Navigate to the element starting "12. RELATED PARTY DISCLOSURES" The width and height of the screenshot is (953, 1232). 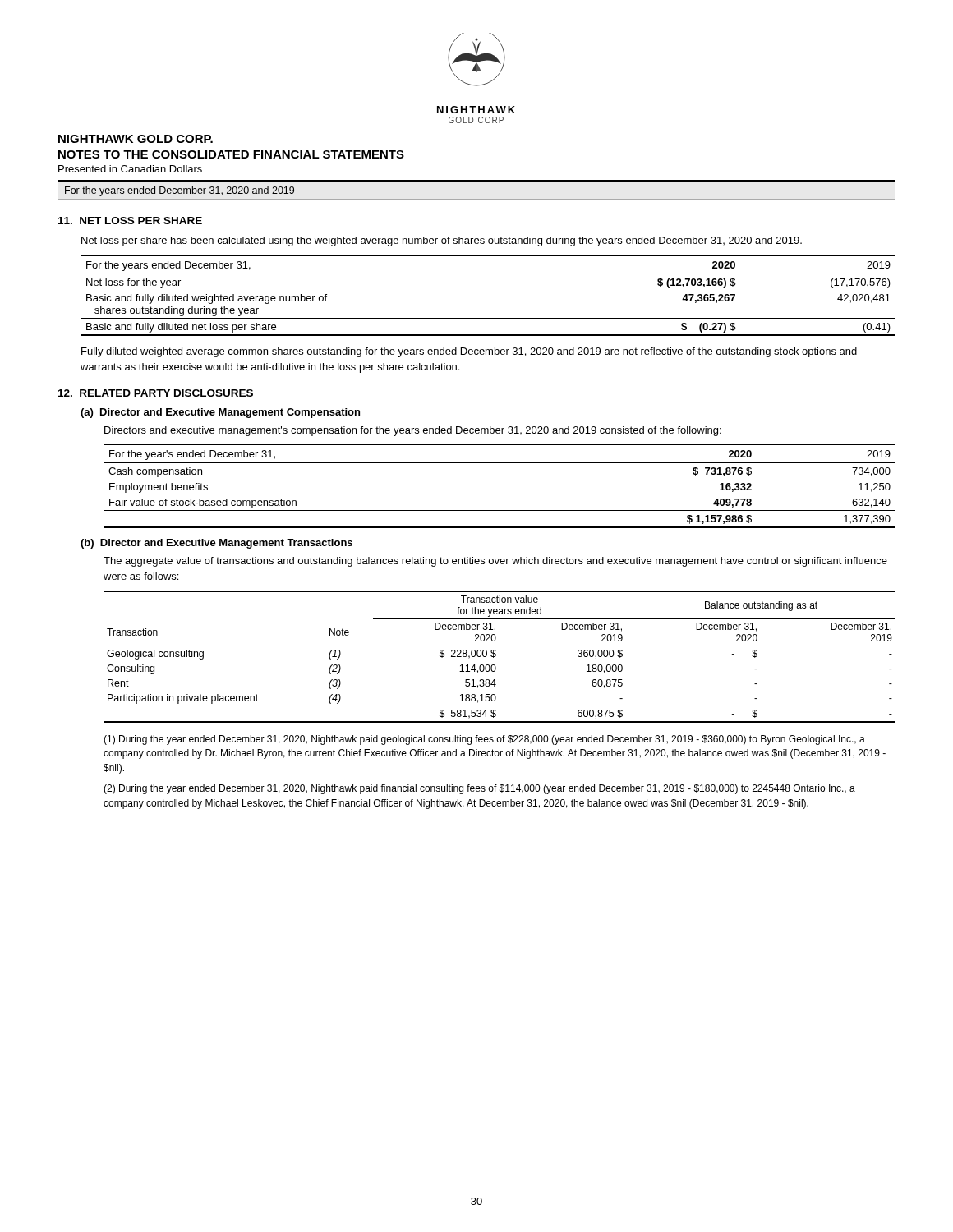155,393
